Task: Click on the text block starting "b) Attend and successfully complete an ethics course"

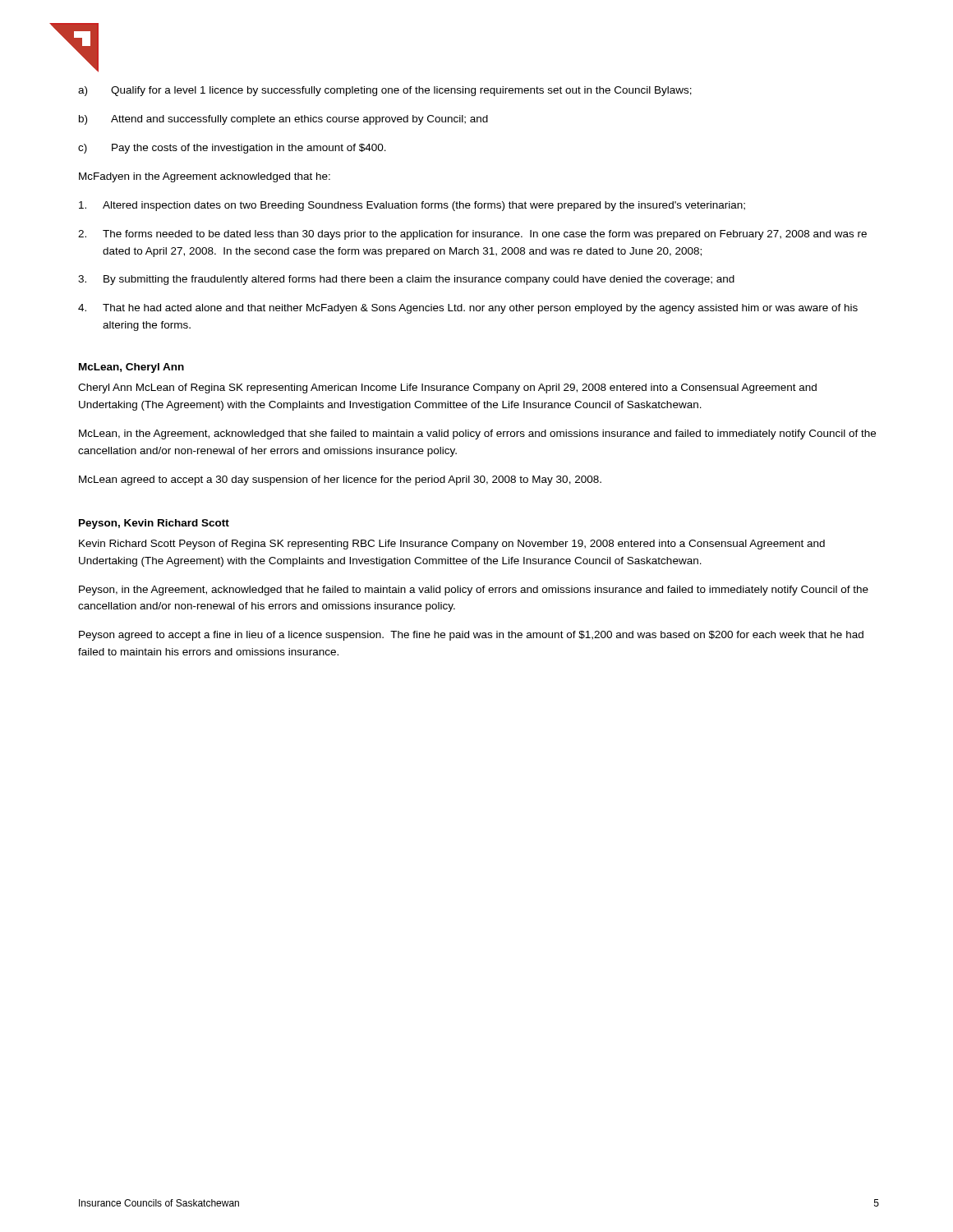Action: coord(283,119)
